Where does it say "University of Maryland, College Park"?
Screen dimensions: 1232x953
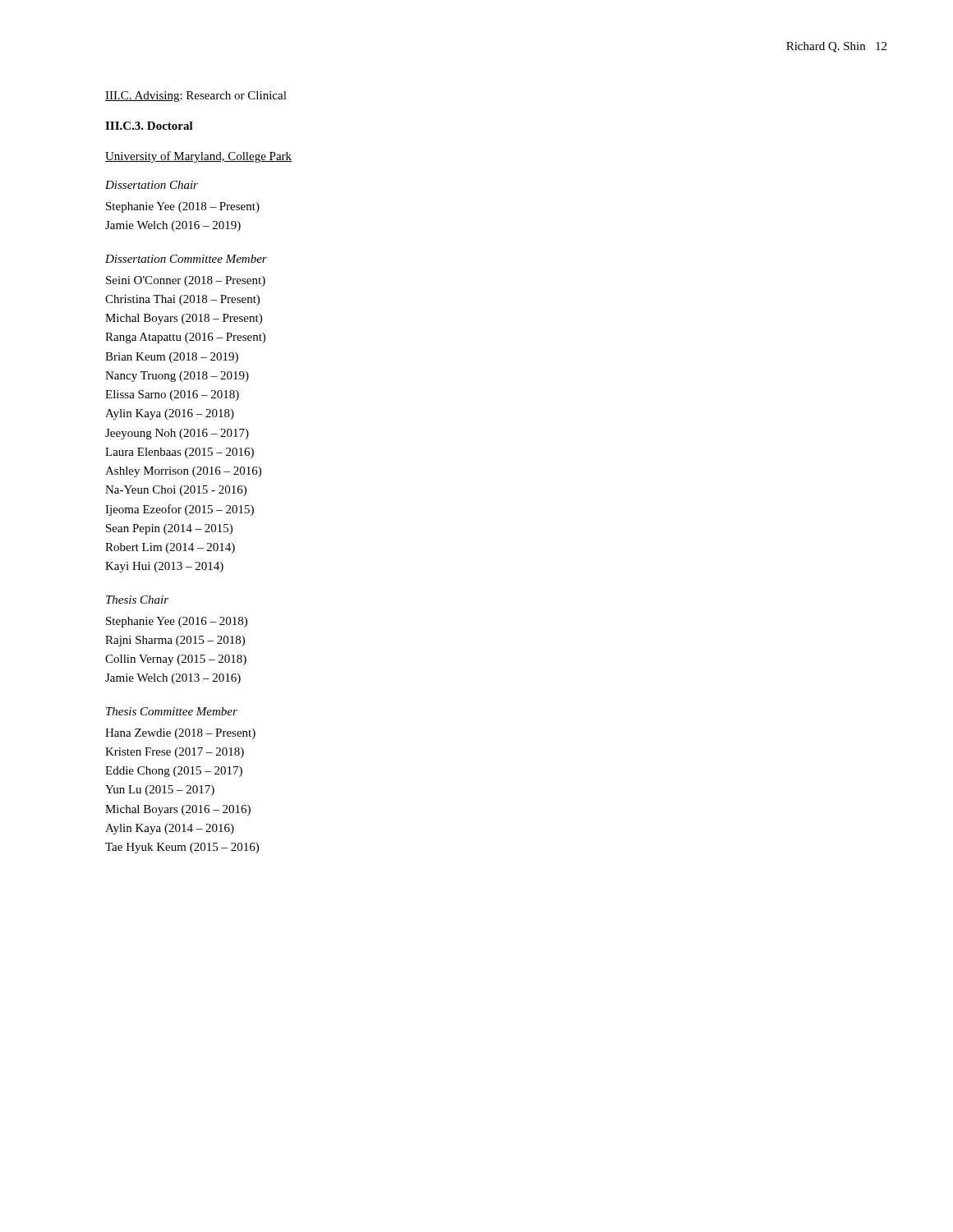click(198, 156)
